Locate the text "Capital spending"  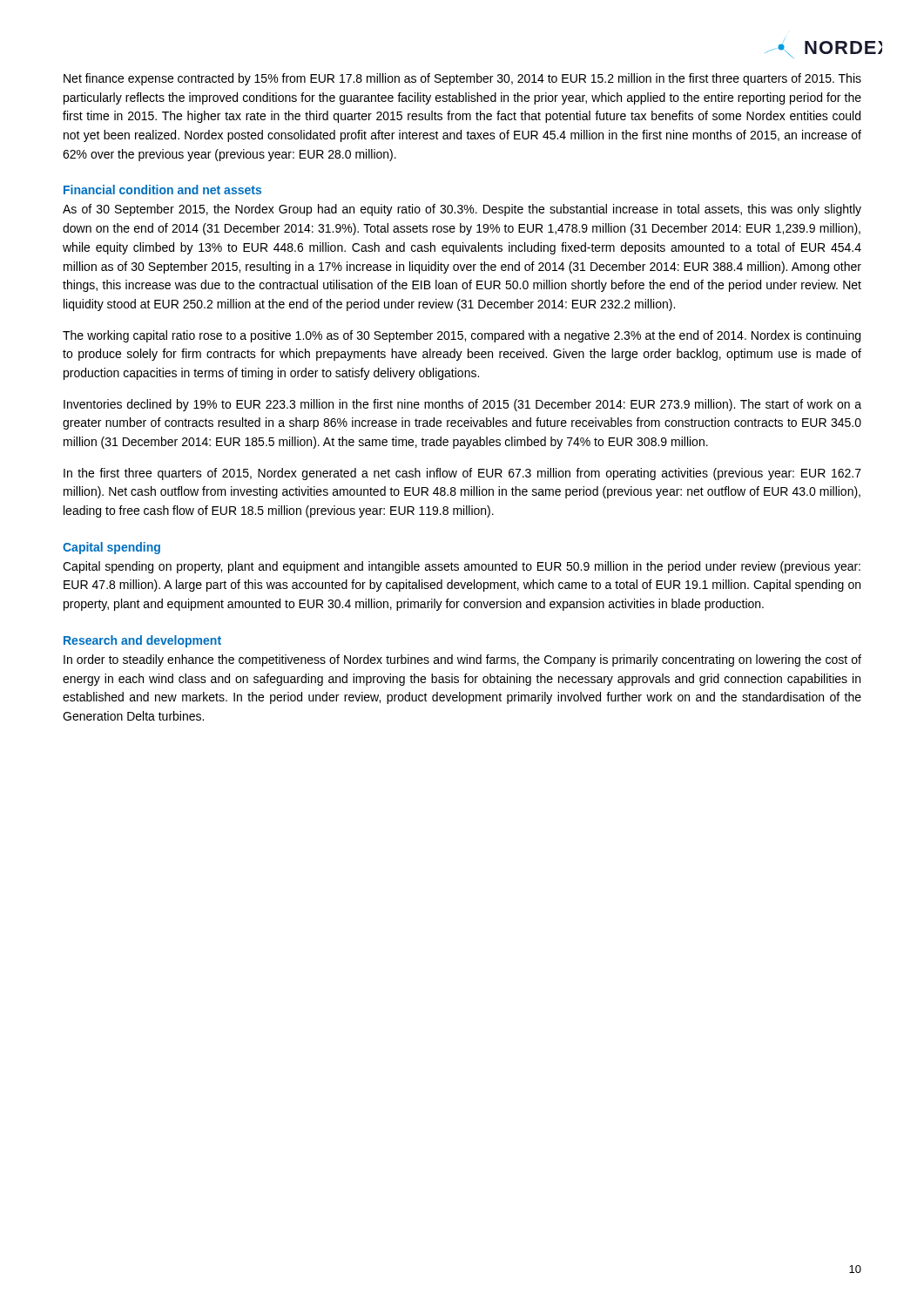click(x=112, y=547)
